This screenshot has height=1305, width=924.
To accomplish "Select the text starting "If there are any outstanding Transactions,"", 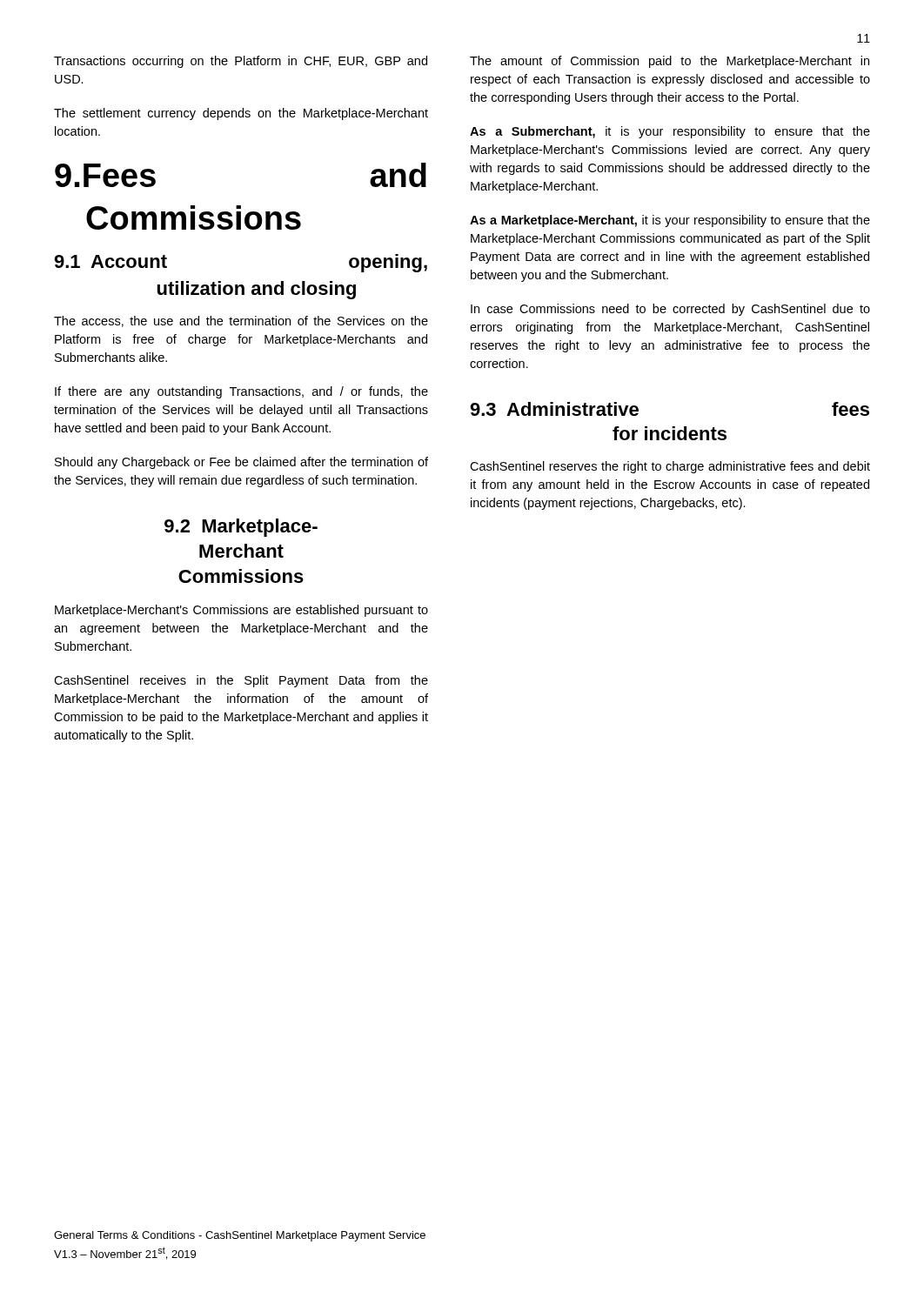I will tap(241, 410).
